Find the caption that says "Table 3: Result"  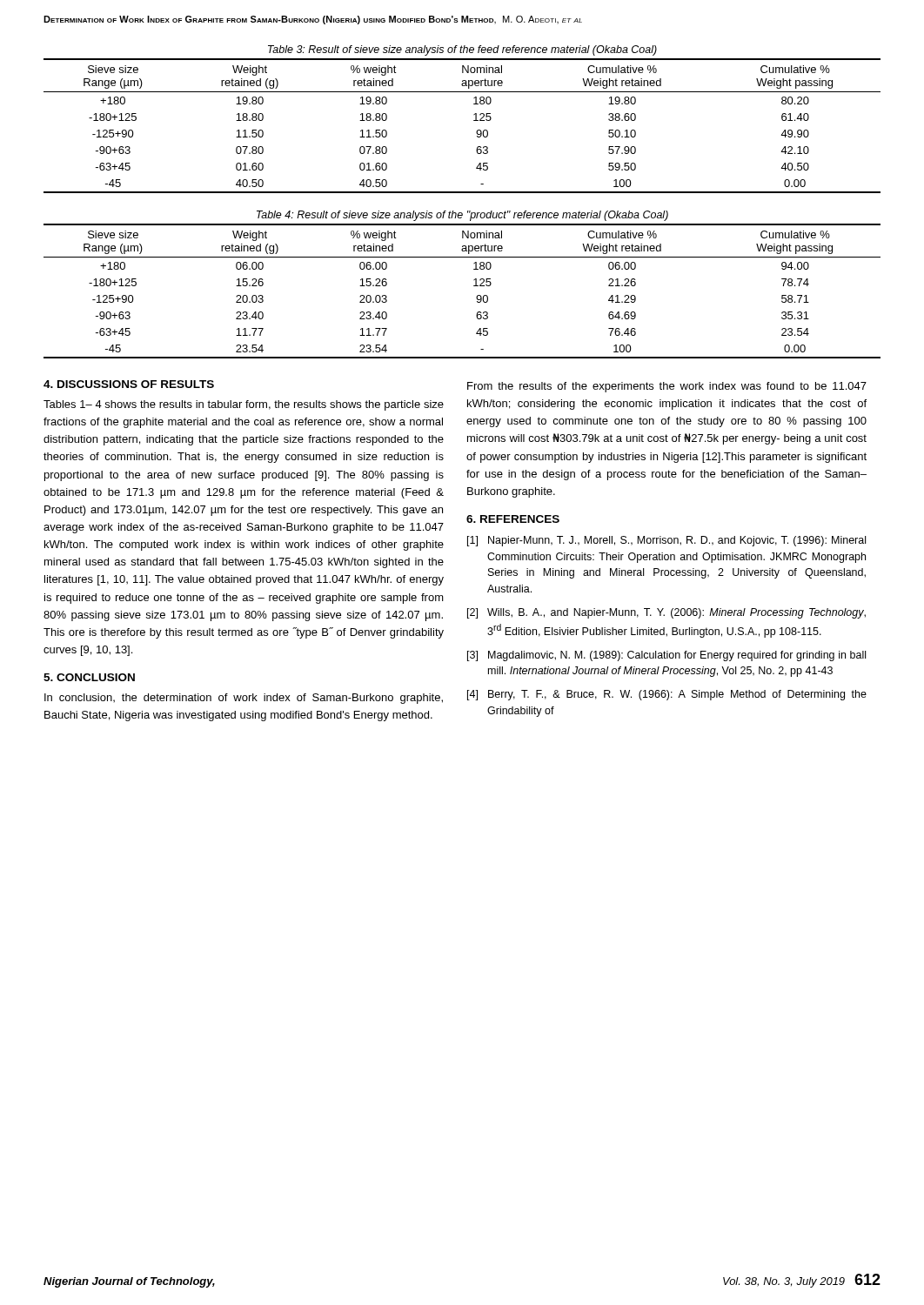pos(462,50)
